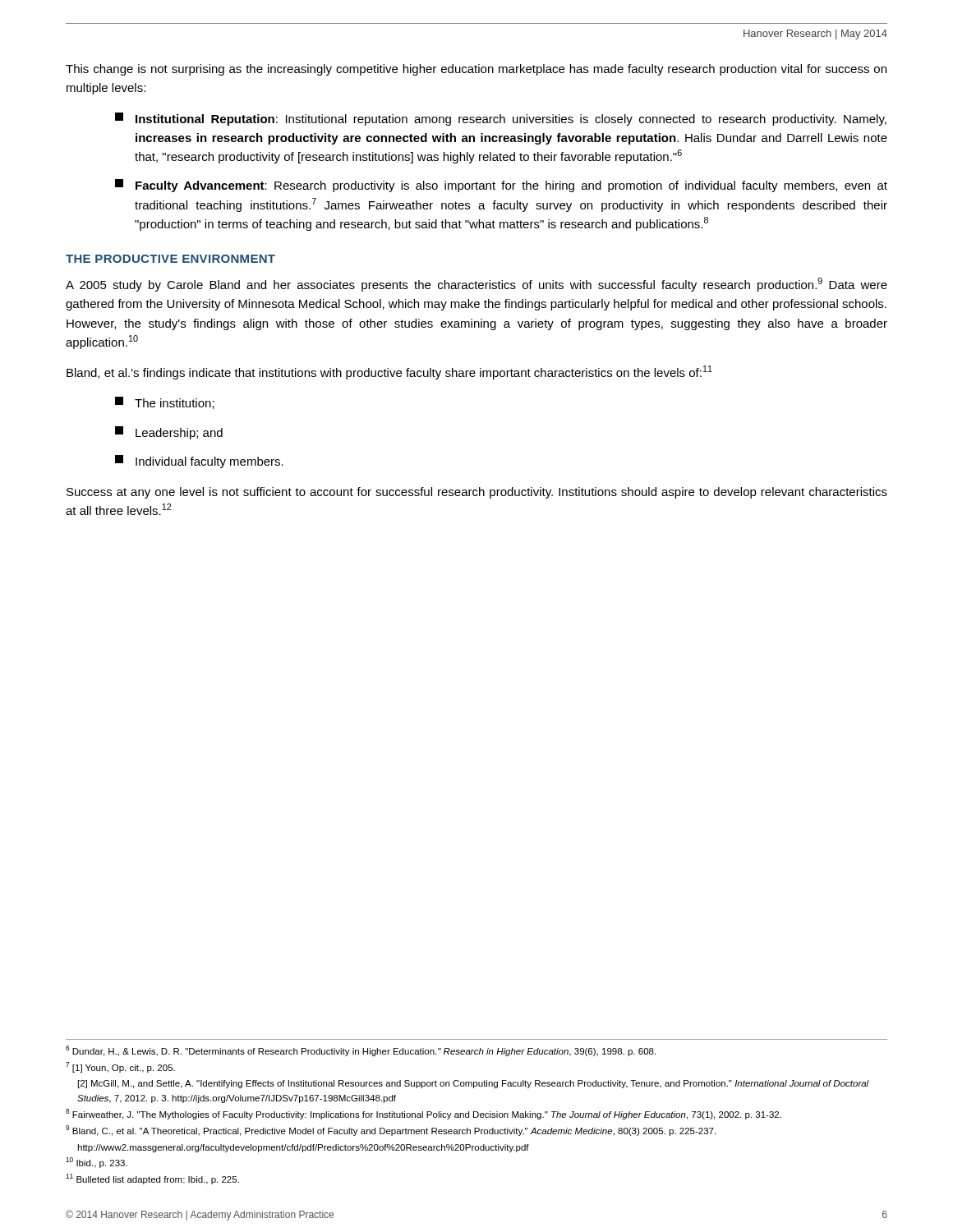Point to the block beginning "9 Bland, C., et al."
This screenshot has height=1232, width=953.
click(476, 1140)
